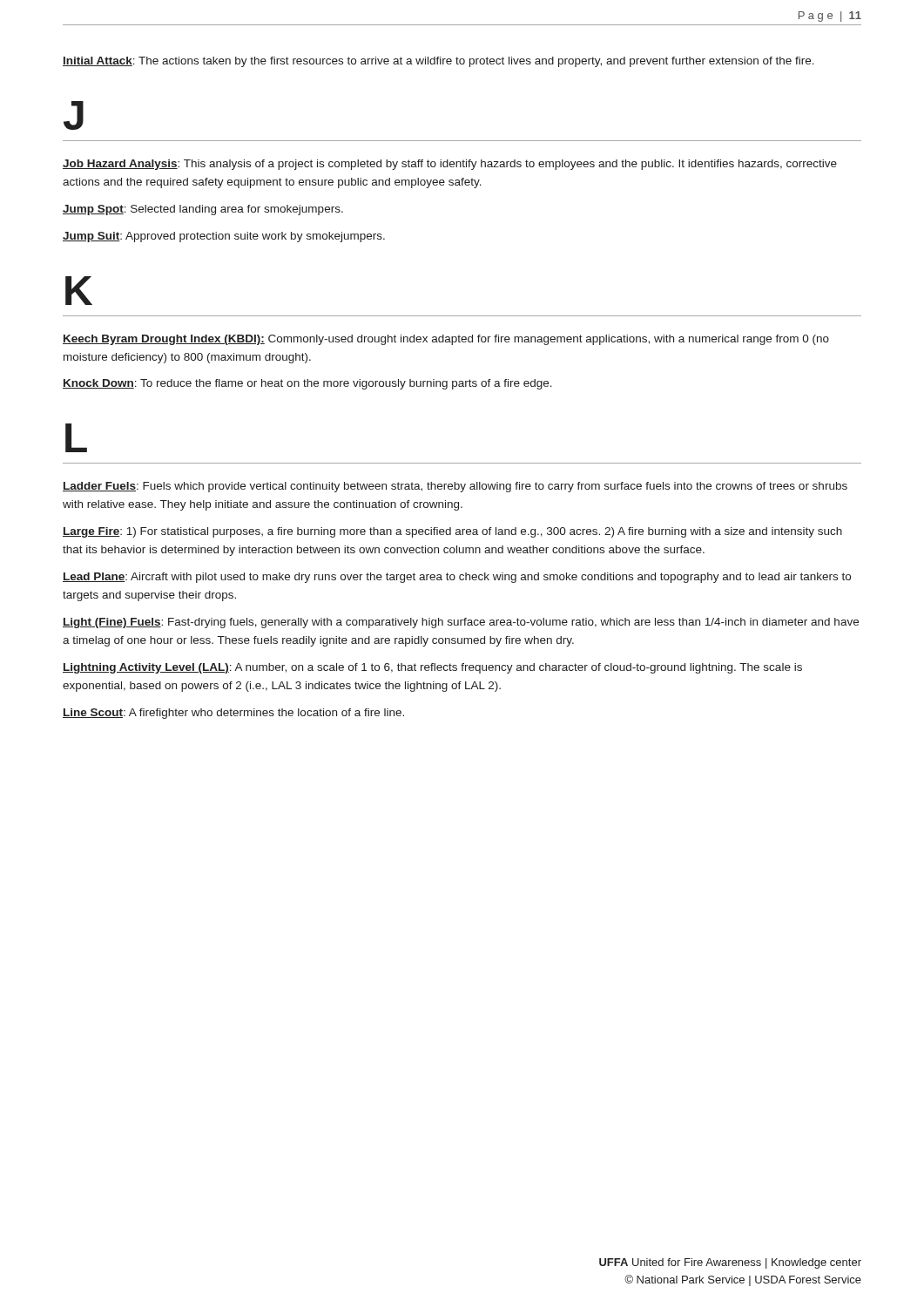Select the text block with the text "Initial Attack: The actions taken by the"
This screenshot has height=1307, width=924.
[x=439, y=61]
